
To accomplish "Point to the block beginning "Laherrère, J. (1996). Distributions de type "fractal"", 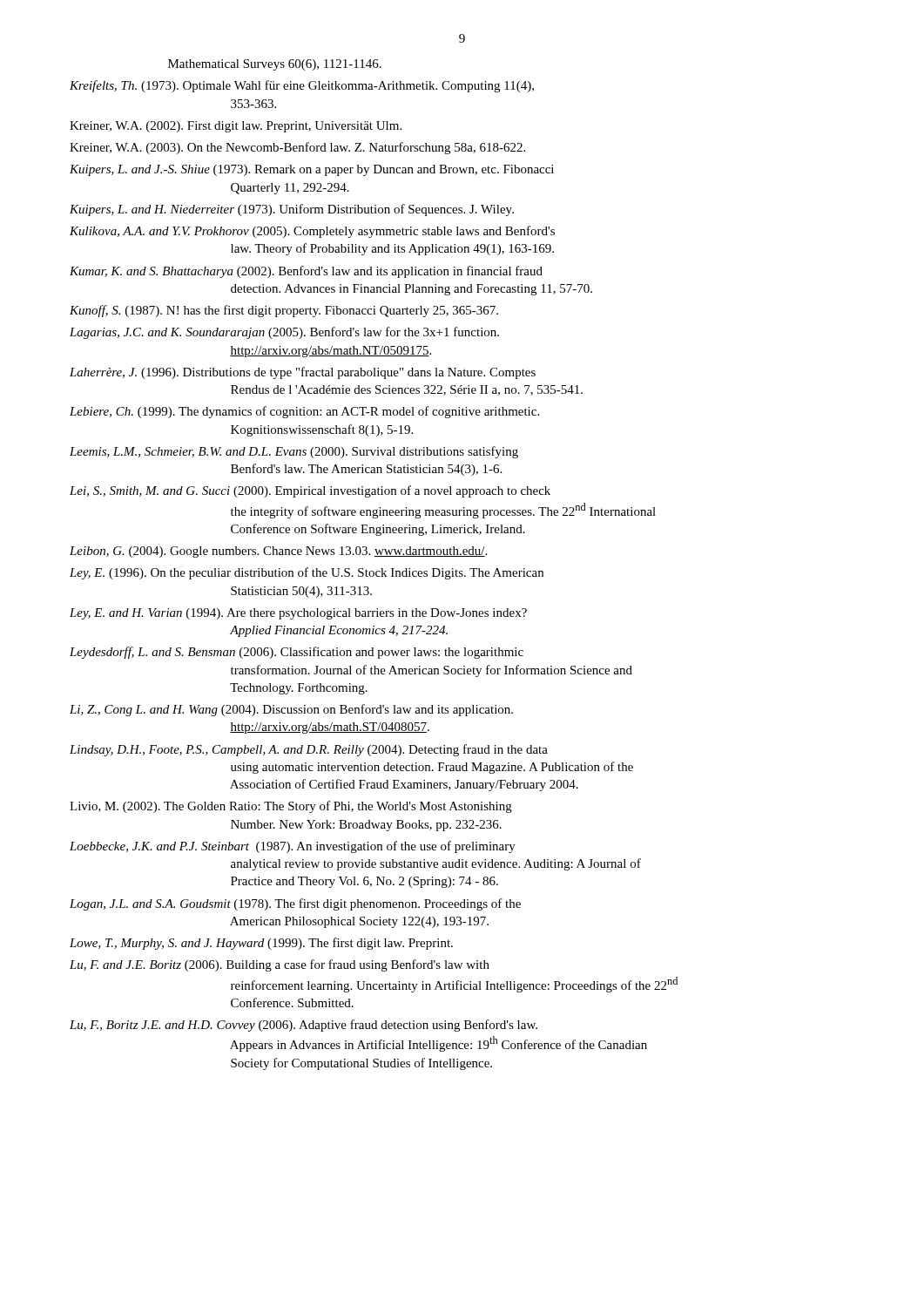I will [327, 381].
